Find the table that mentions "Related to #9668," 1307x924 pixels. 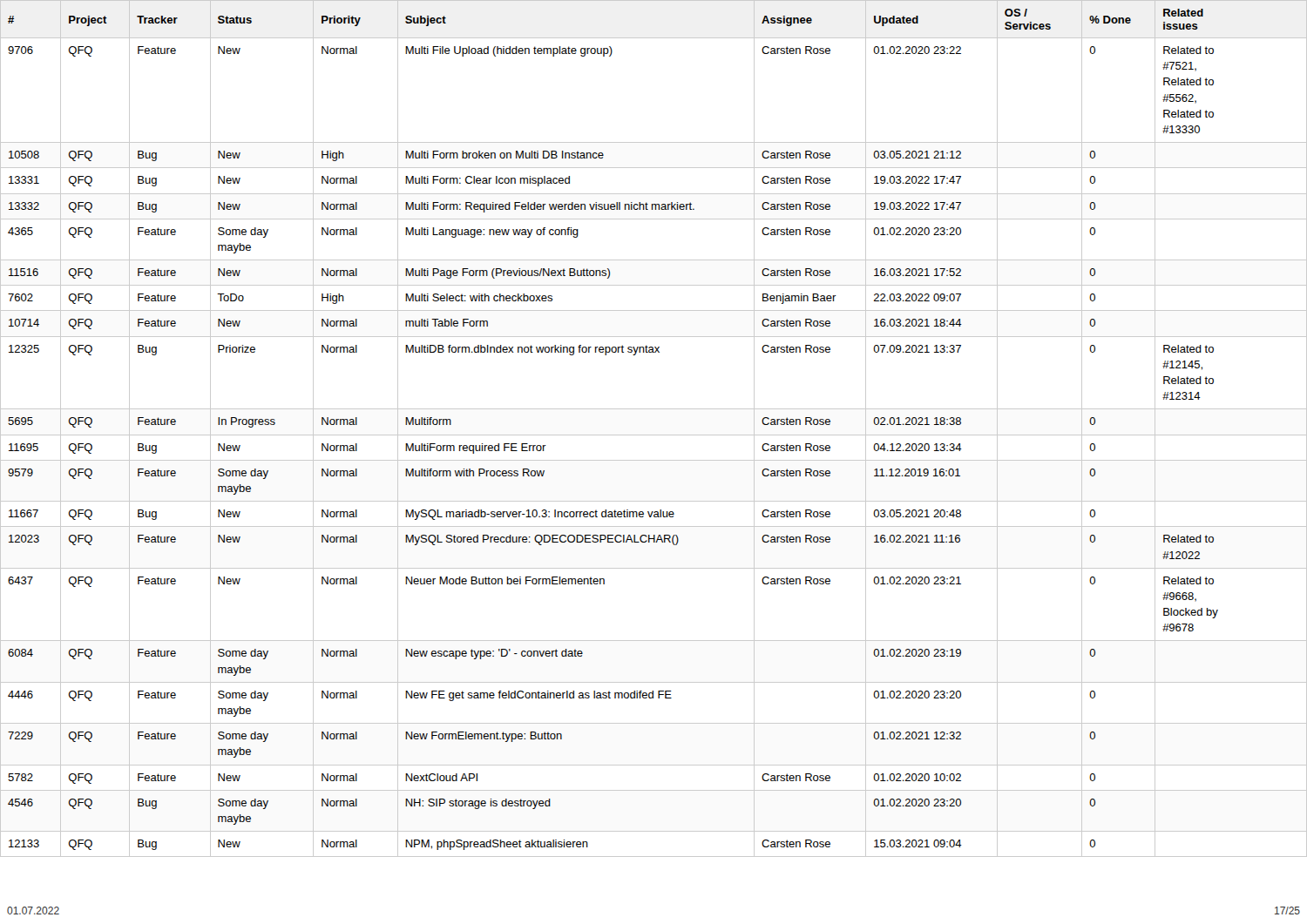(654, 429)
